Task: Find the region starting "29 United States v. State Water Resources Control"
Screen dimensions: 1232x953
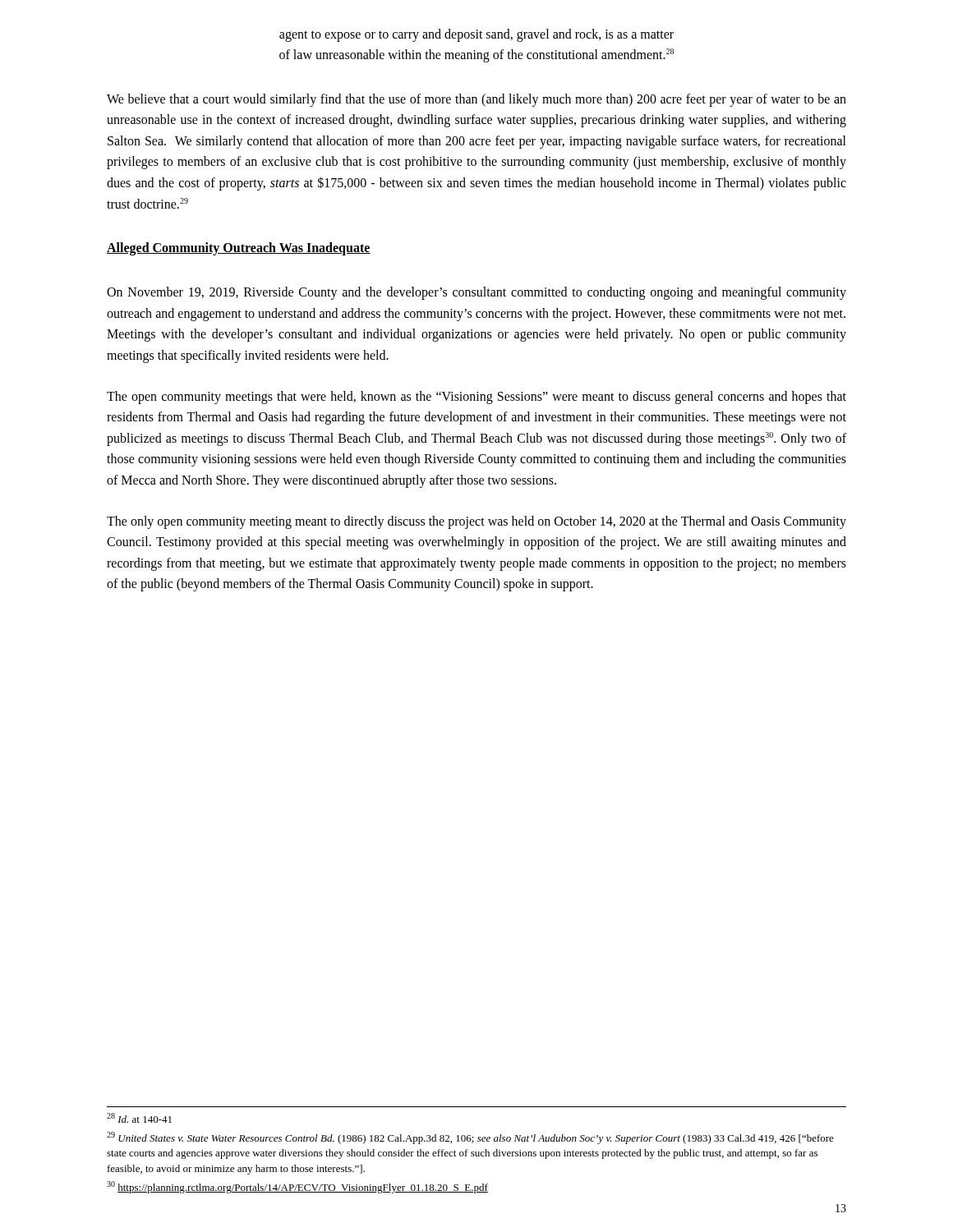Action: [x=470, y=1153]
